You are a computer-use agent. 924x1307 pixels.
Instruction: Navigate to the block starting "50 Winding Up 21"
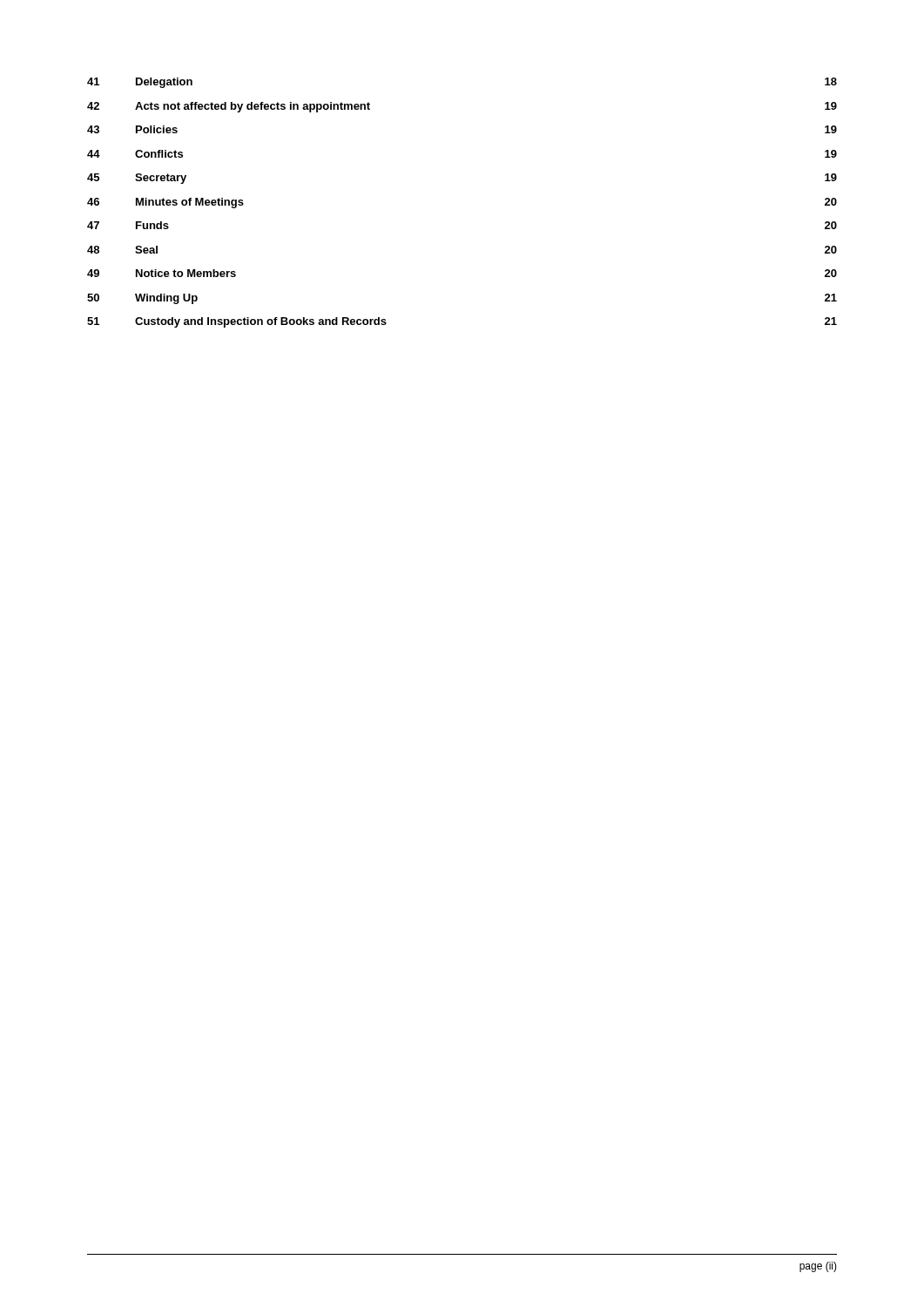[x=164, y=298]
